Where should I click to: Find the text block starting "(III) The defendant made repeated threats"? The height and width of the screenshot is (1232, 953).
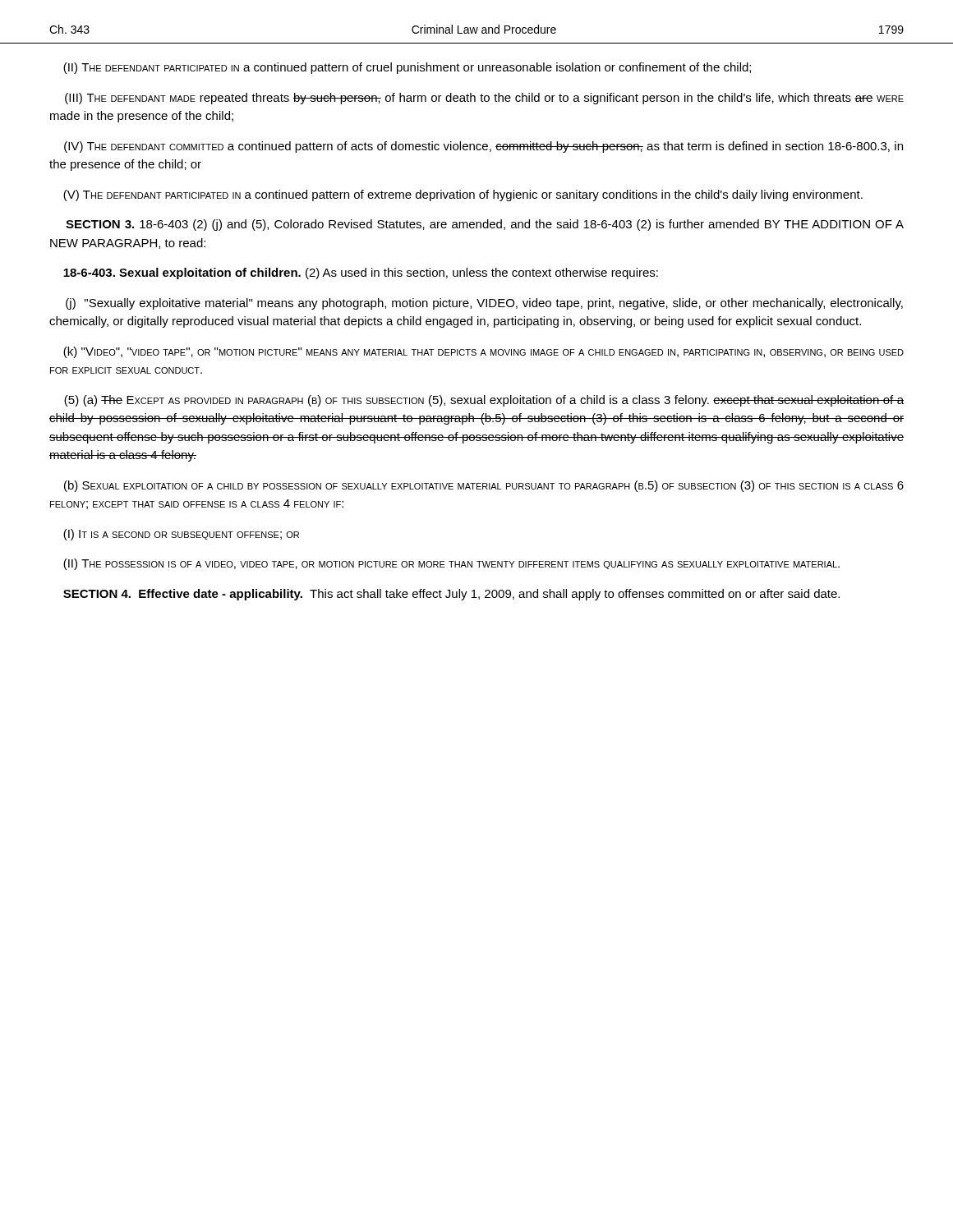click(x=476, y=106)
